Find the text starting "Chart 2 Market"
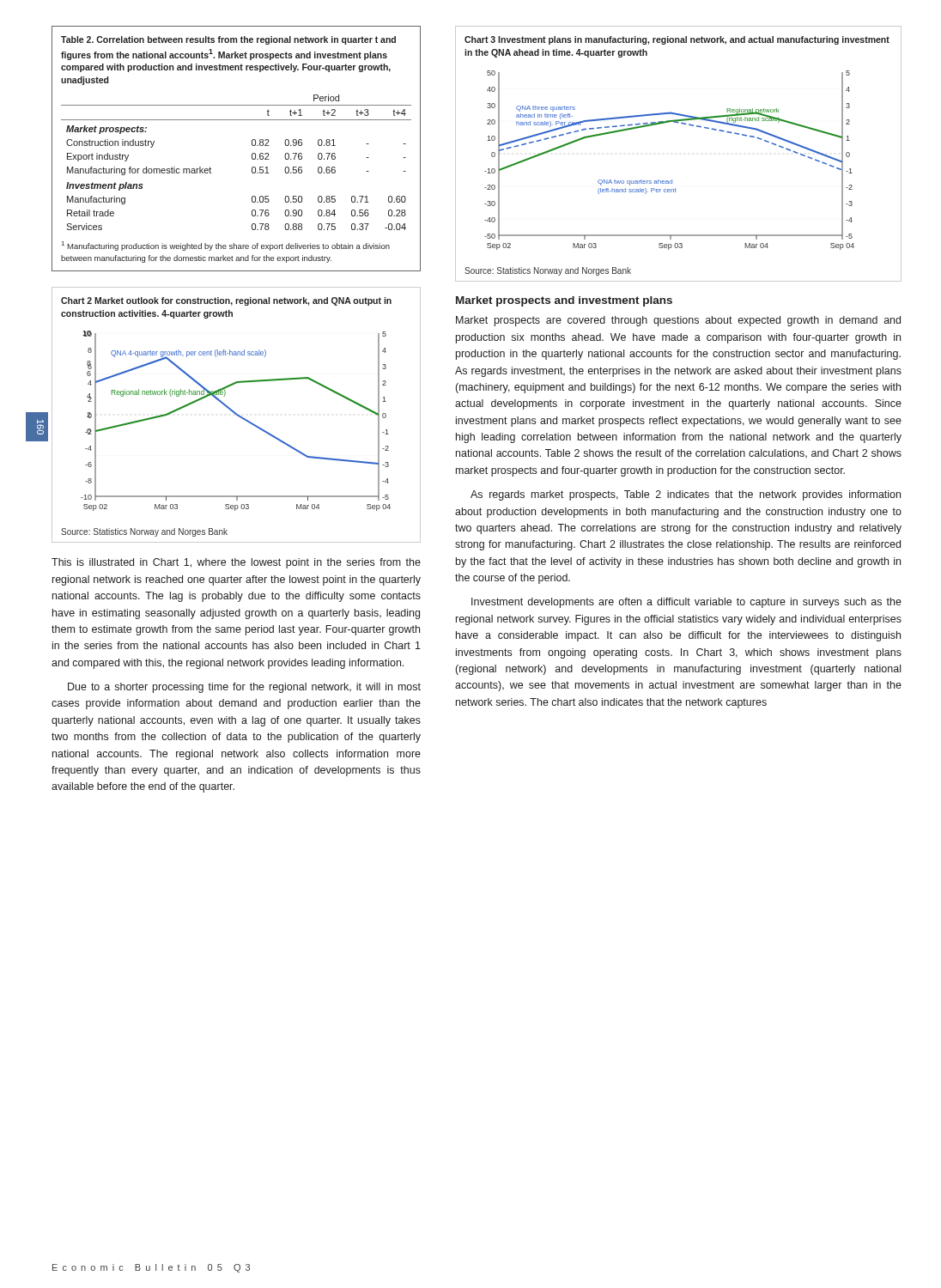The height and width of the screenshot is (1288, 941). [x=226, y=307]
